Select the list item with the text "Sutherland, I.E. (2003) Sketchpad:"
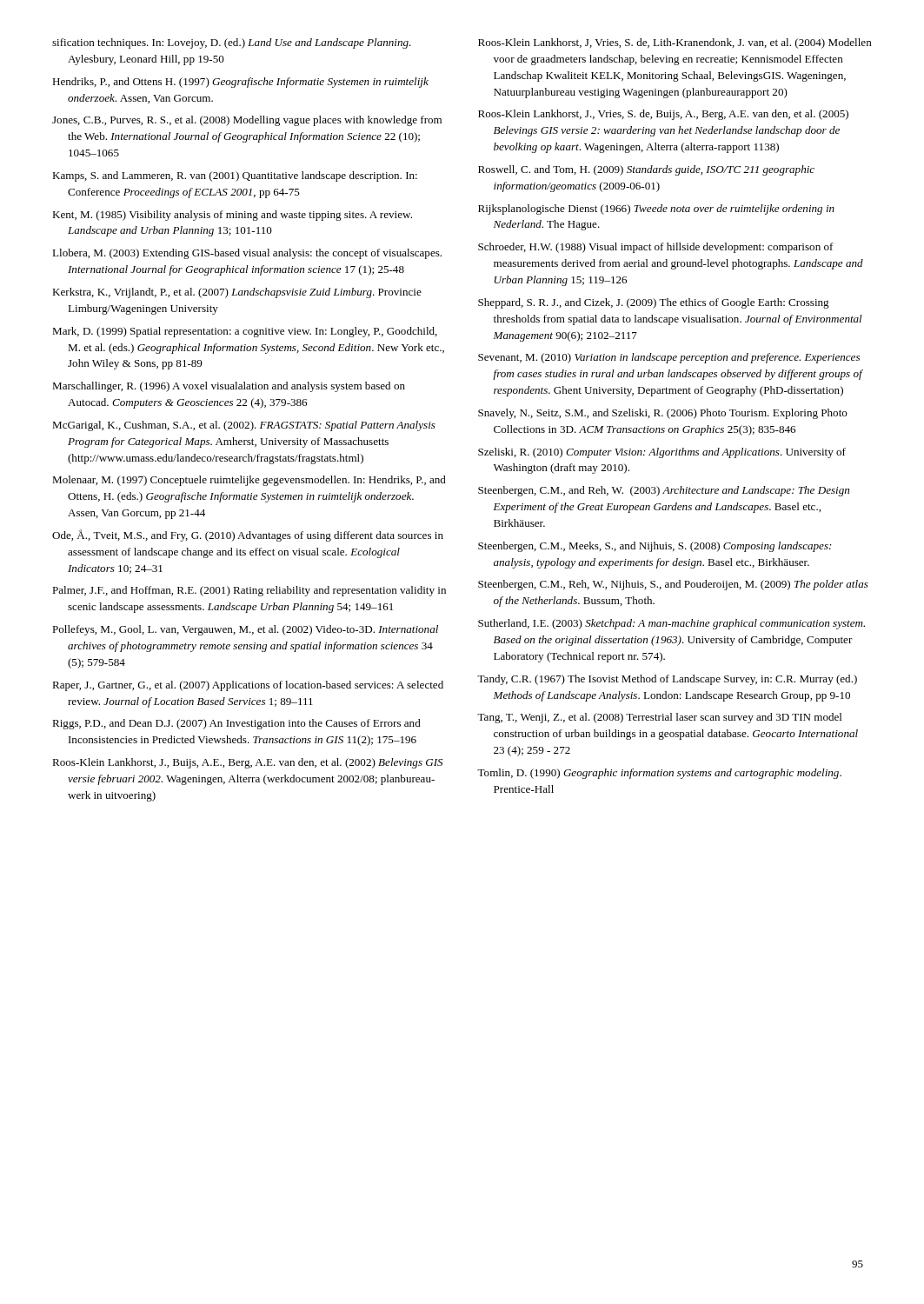This screenshot has height=1304, width=924. 672,639
